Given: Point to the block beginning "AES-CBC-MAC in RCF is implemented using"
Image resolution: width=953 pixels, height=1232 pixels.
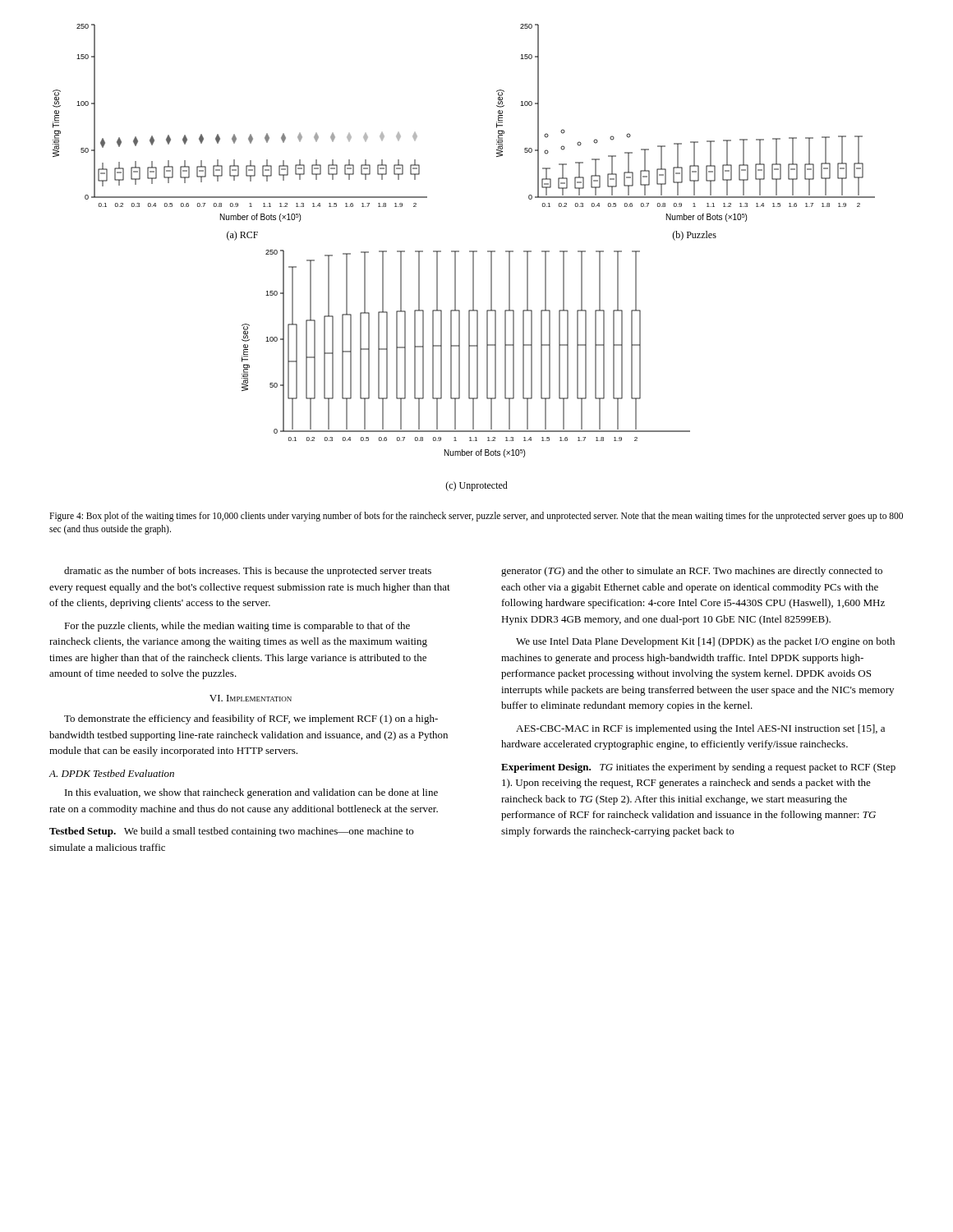Looking at the screenshot, I should pos(702,736).
